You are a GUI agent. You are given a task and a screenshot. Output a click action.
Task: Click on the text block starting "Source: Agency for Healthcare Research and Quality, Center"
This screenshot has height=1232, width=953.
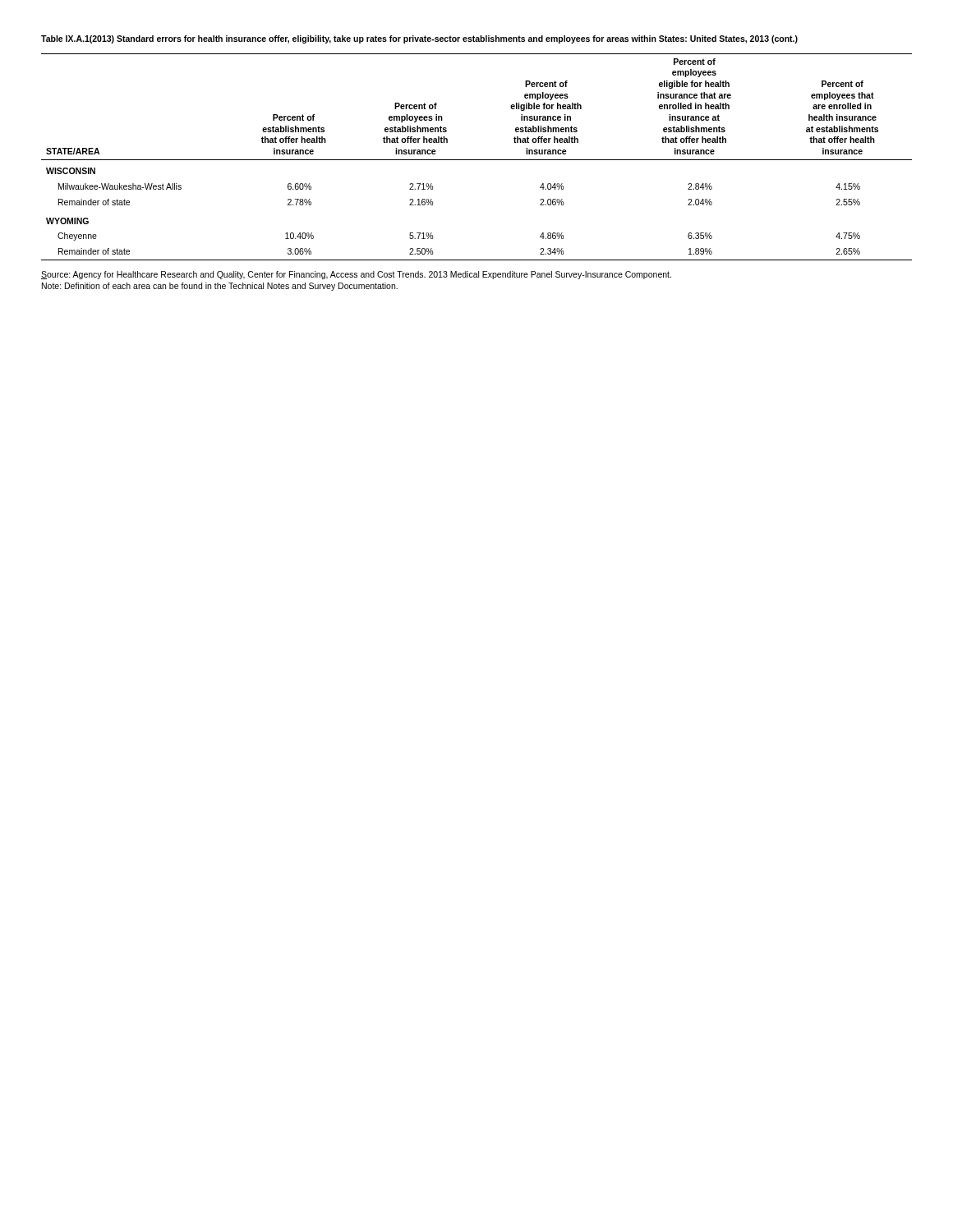pyautogui.click(x=357, y=280)
